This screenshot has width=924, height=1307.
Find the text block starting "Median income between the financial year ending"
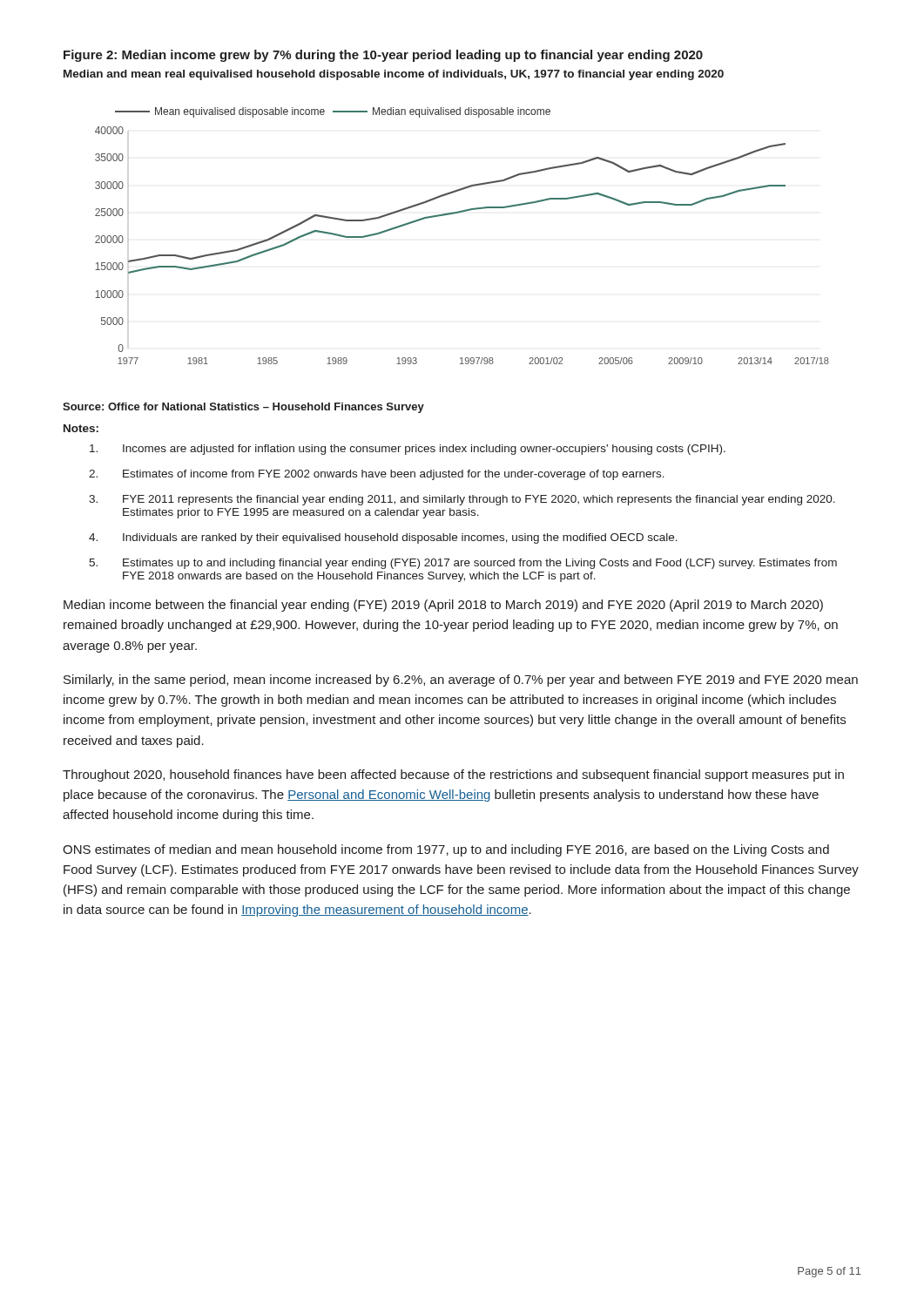coord(450,625)
